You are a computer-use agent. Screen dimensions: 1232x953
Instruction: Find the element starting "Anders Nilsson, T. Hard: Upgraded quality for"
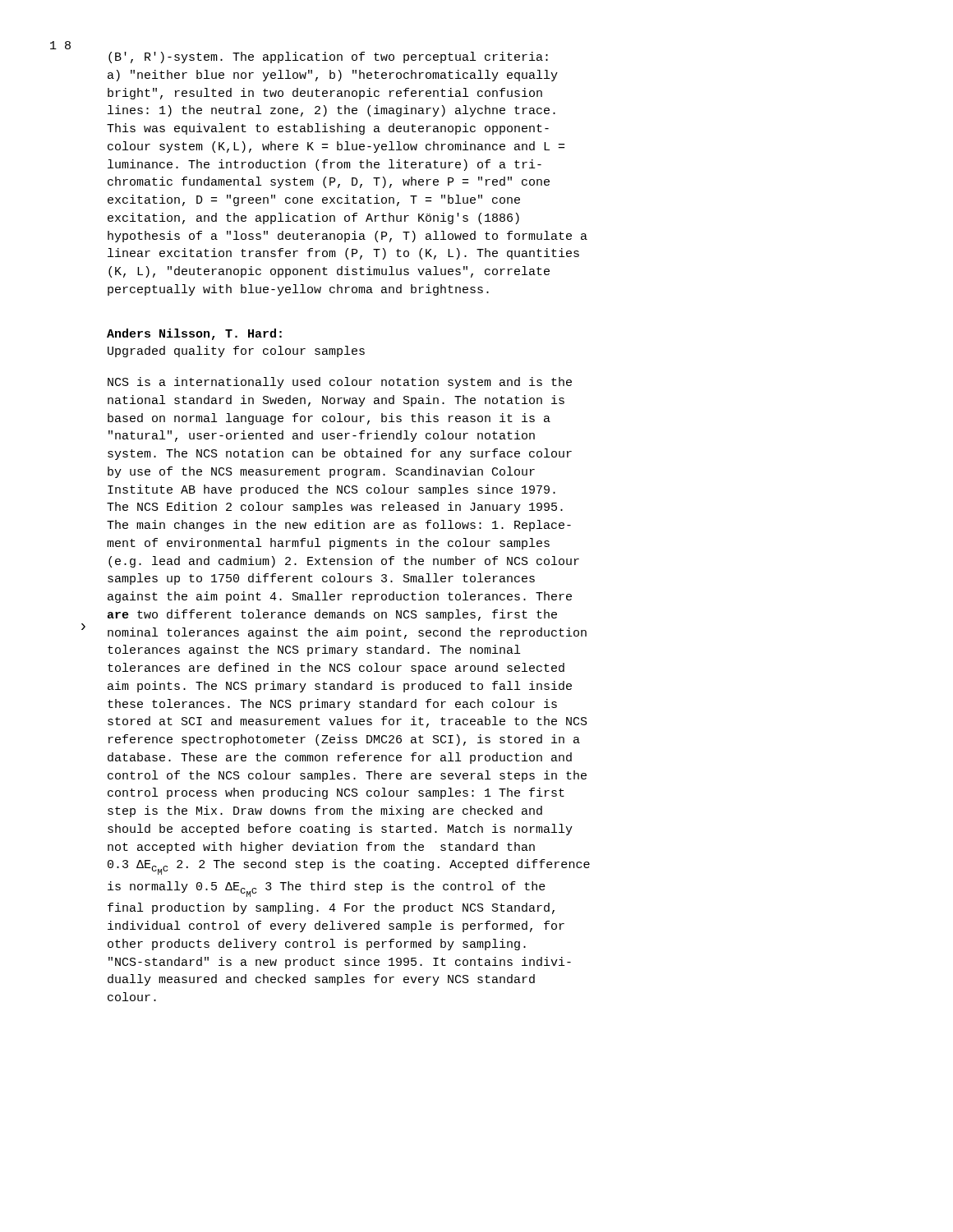coord(236,343)
